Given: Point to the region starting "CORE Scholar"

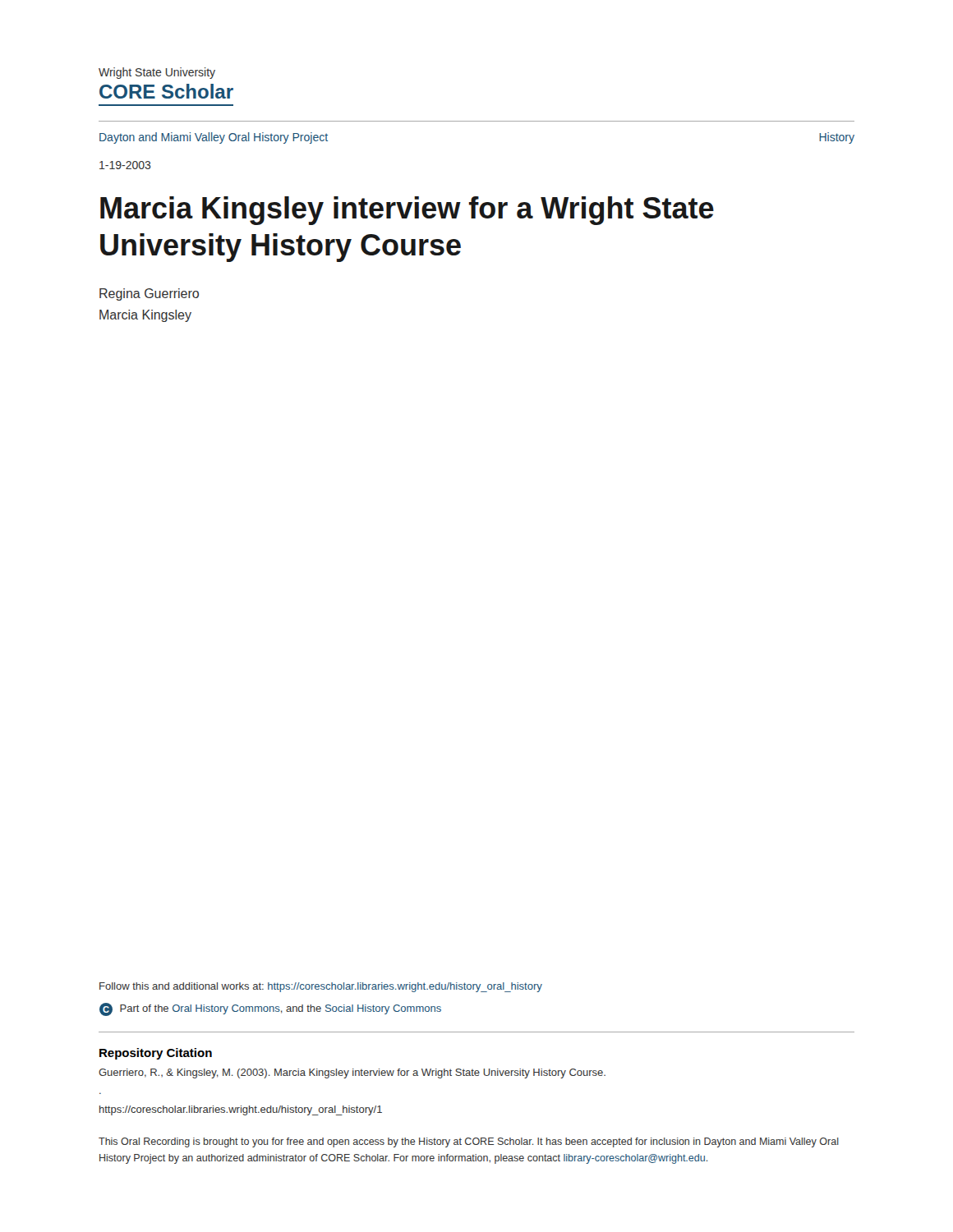Looking at the screenshot, I should [x=166, y=93].
